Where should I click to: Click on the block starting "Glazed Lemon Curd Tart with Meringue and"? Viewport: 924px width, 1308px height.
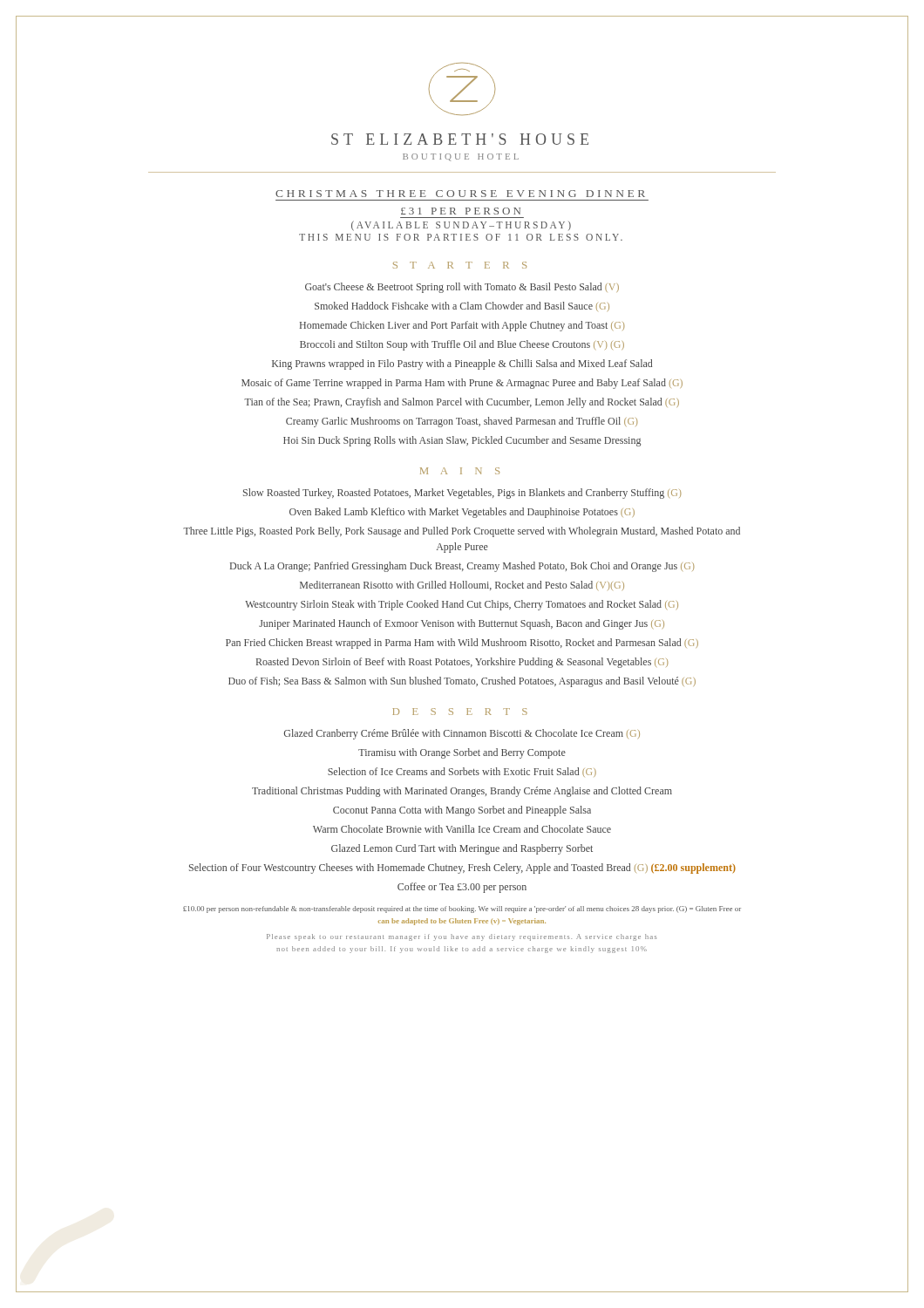tap(462, 848)
